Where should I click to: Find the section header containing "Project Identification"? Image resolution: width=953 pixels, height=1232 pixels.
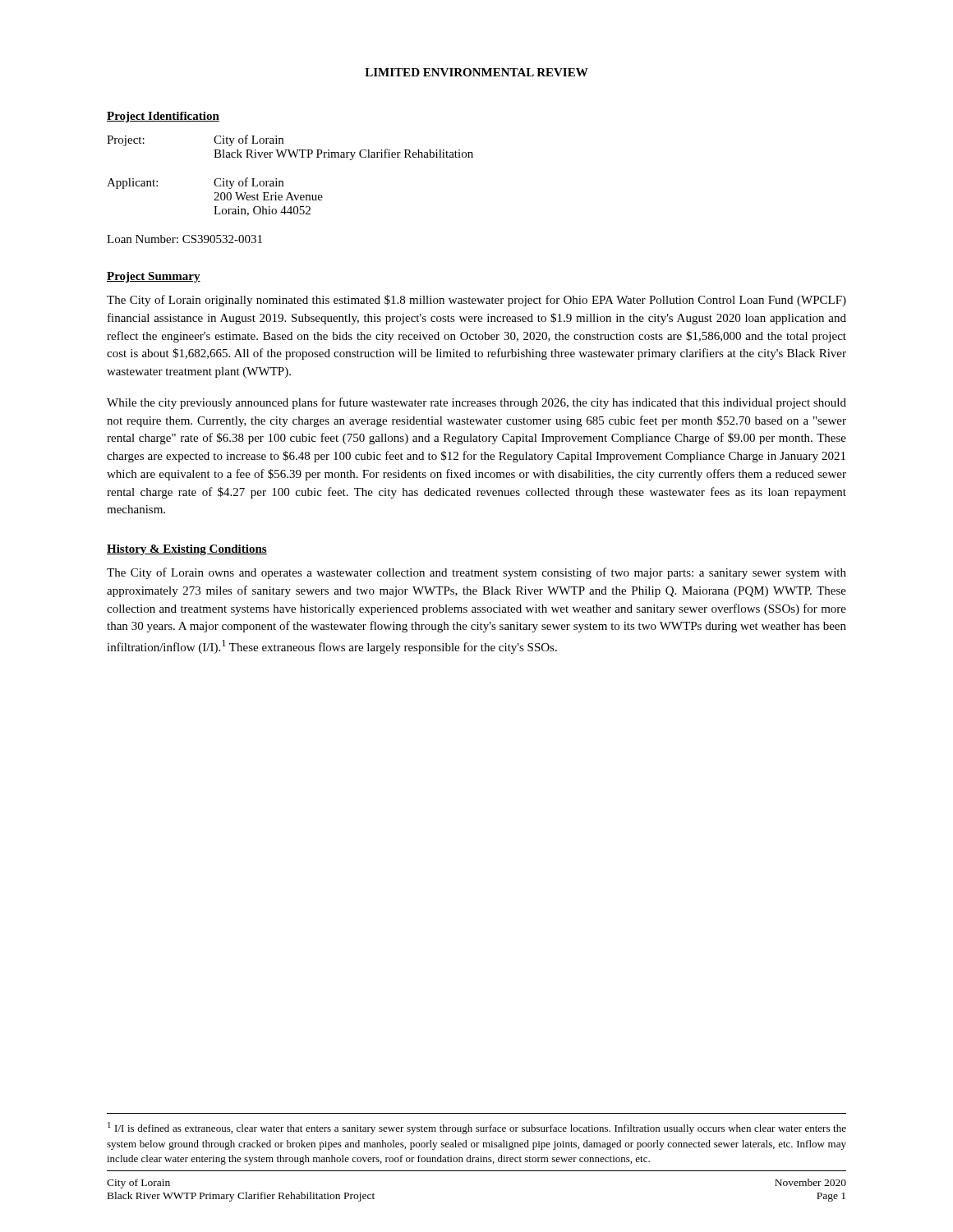(163, 116)
